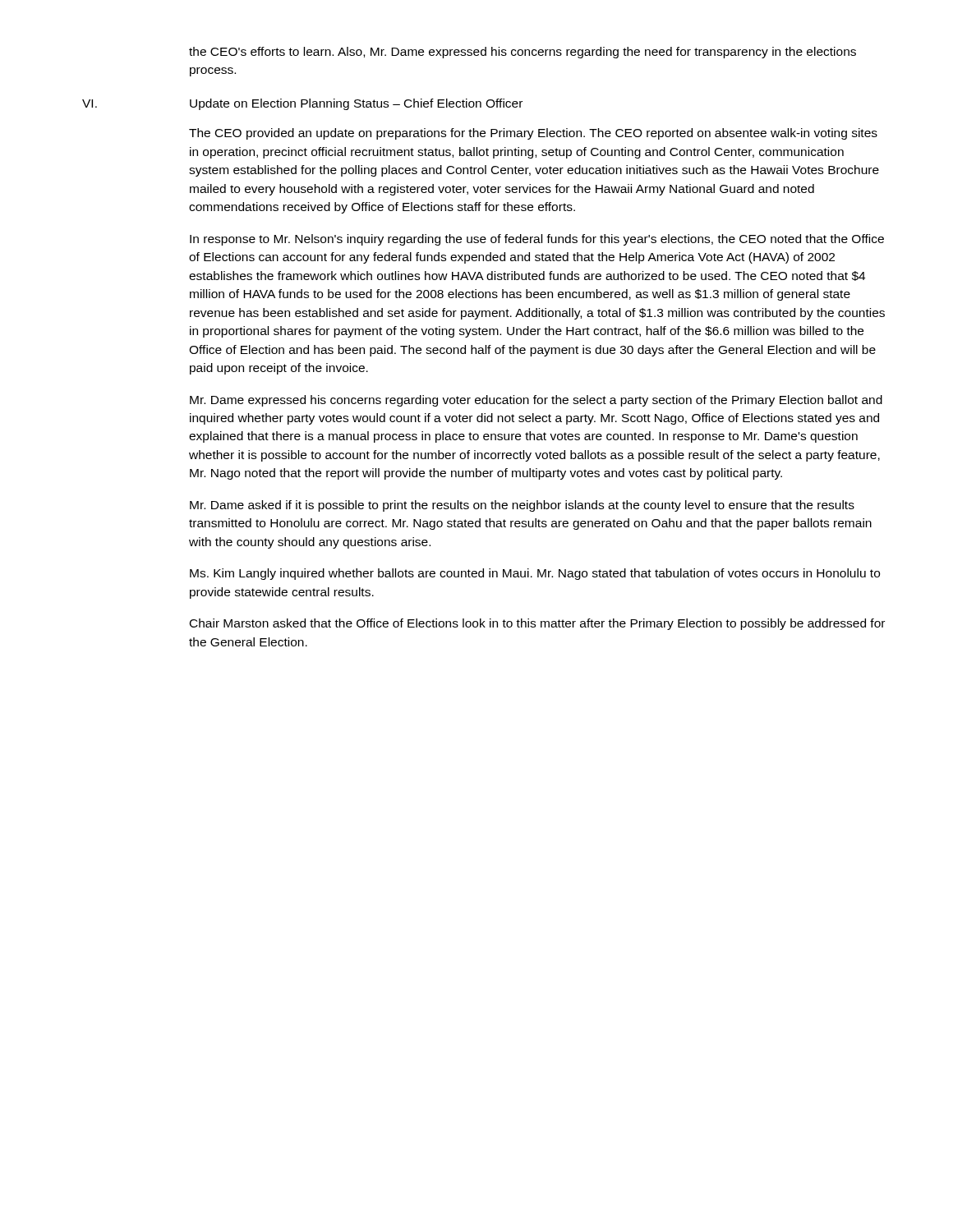
Task: Locate the passage starting "Mr. Dame expressed his"
Action: (x=536, y=436)
